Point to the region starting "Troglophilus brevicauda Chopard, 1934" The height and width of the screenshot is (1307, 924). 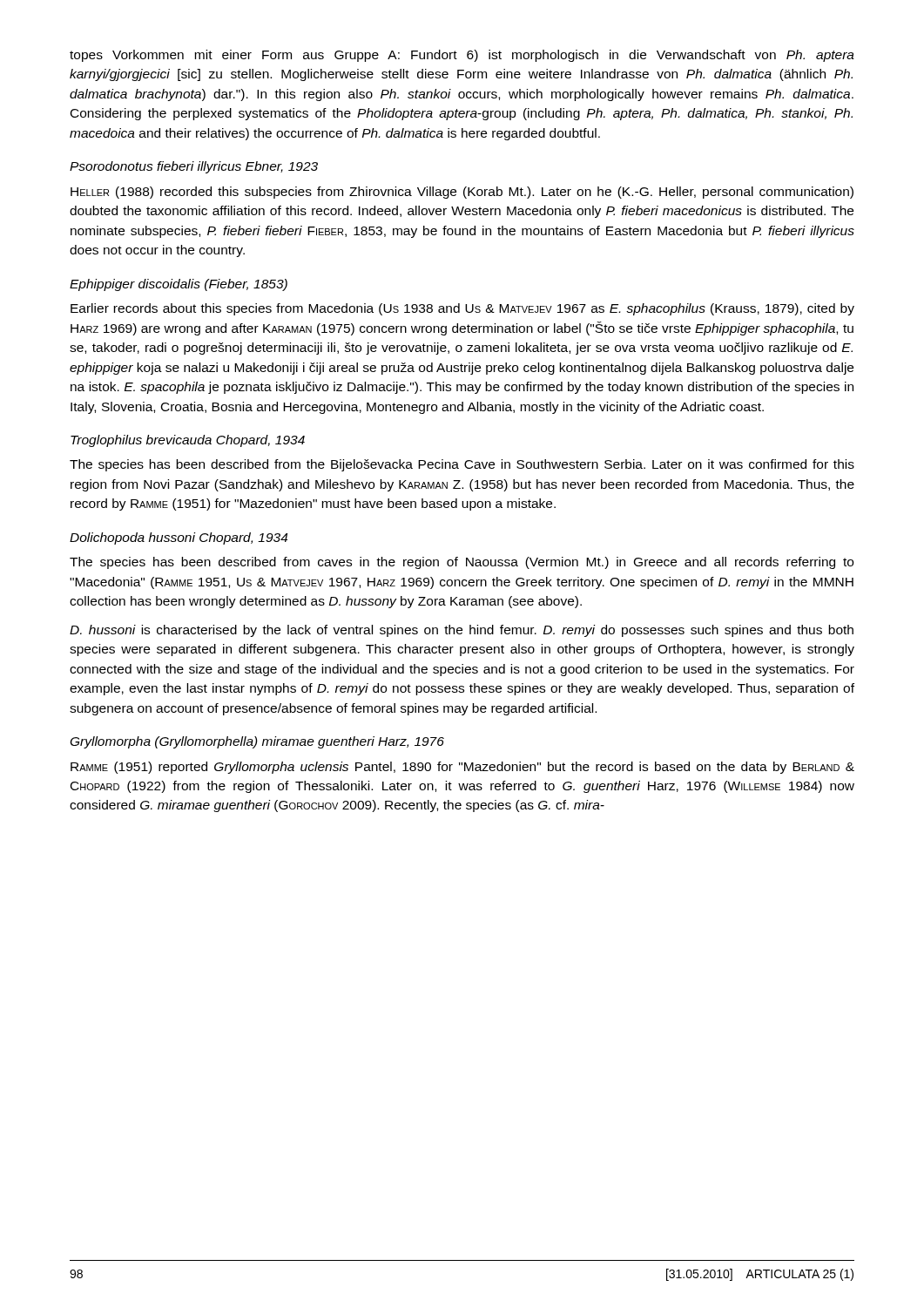(187, 440)
